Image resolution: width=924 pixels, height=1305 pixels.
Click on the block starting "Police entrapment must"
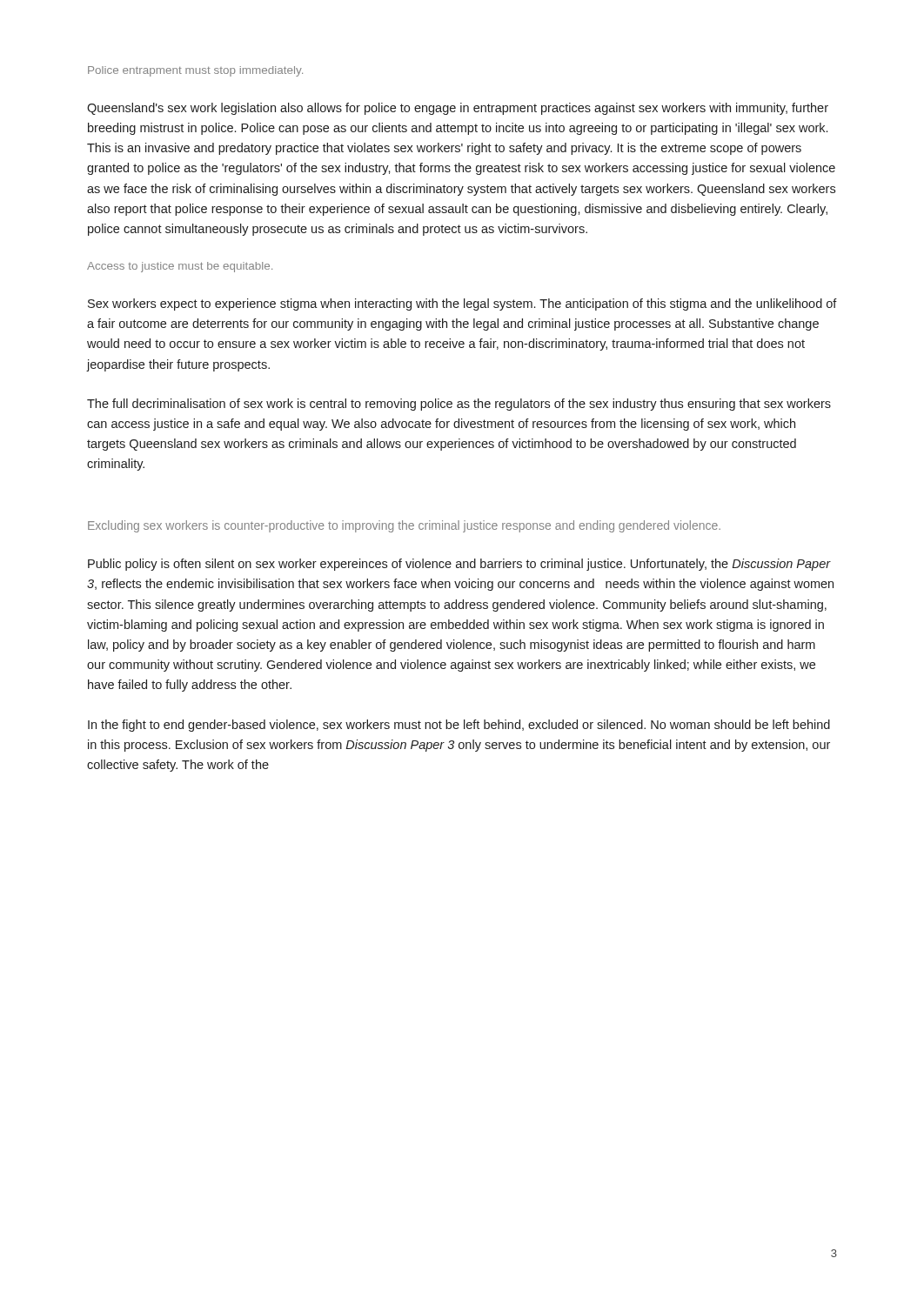(x=196, y=70)
